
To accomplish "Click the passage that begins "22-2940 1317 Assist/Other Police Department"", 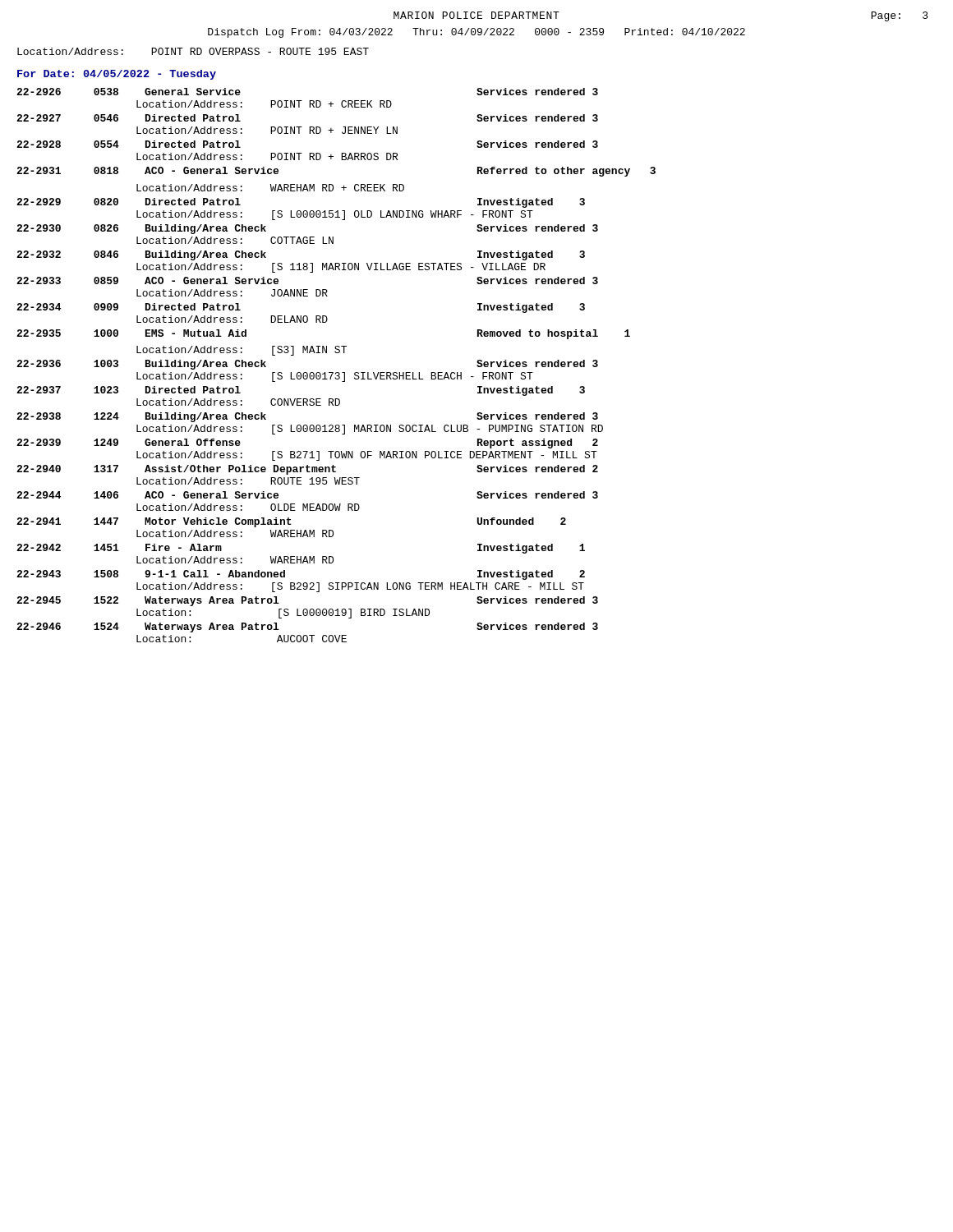I will point(476,476).
